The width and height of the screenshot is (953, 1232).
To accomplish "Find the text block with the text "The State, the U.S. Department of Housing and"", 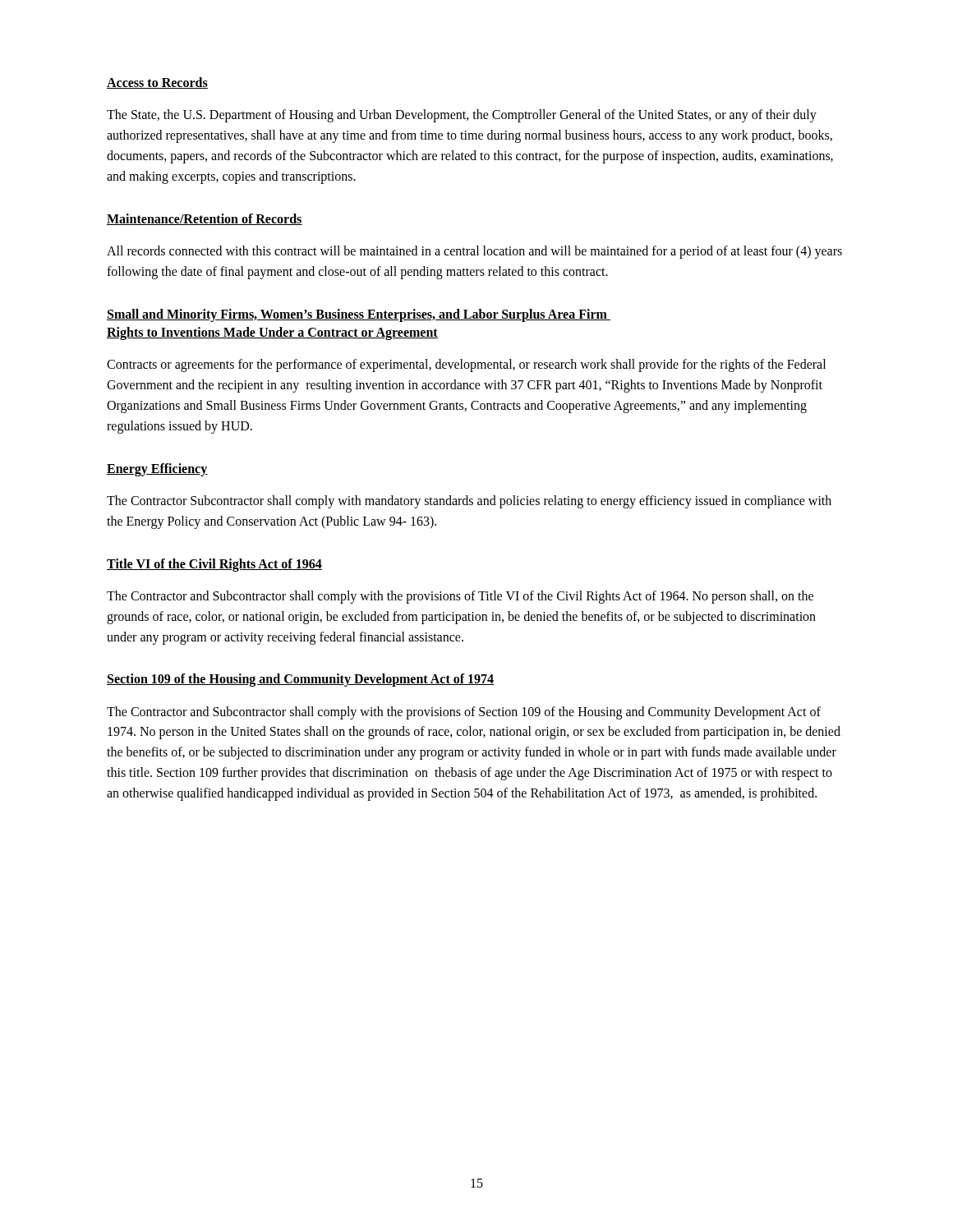I will pyautogui.click(x=476, y=146).
